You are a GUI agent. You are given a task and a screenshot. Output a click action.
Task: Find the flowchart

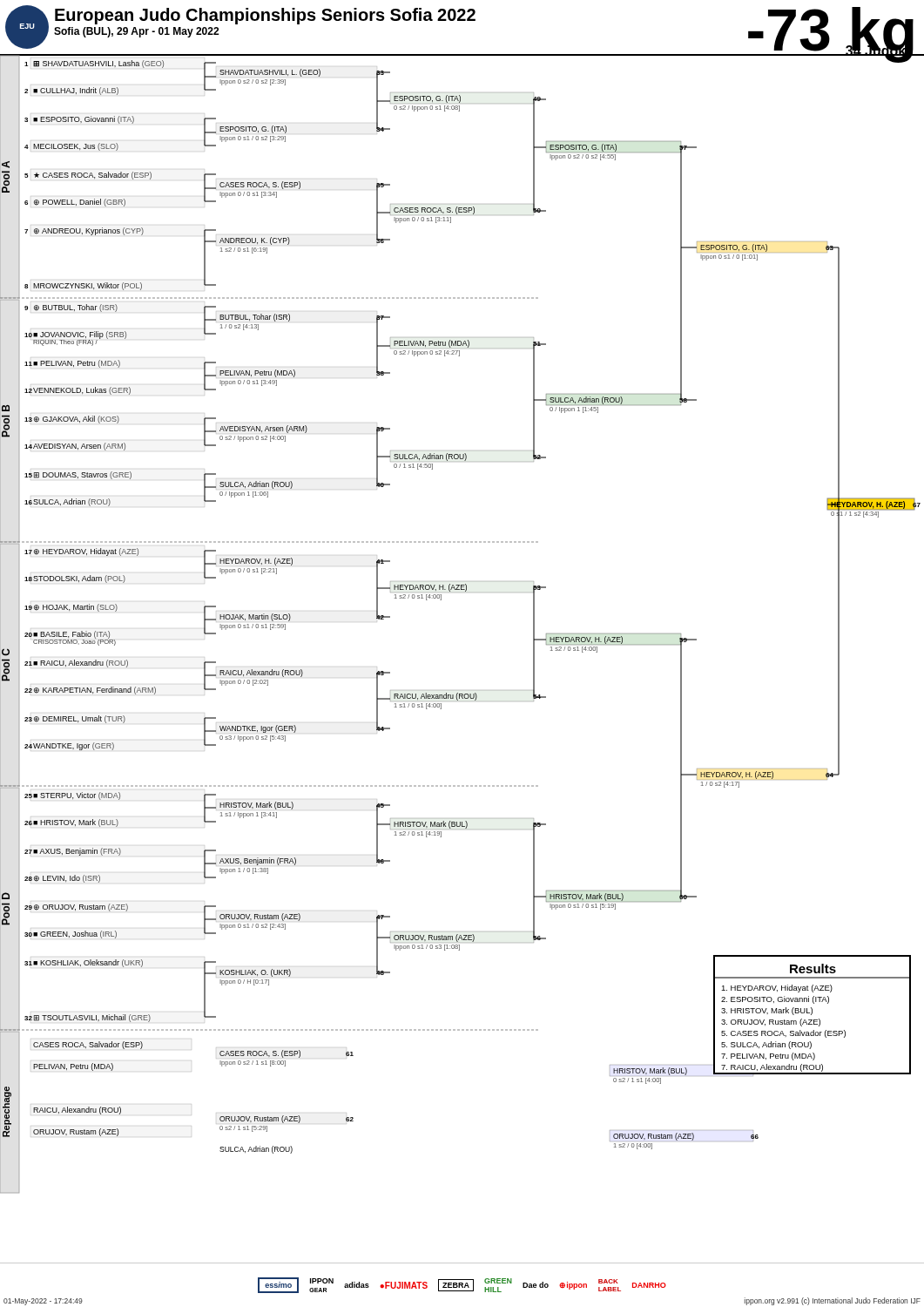[x=462, y=642]
